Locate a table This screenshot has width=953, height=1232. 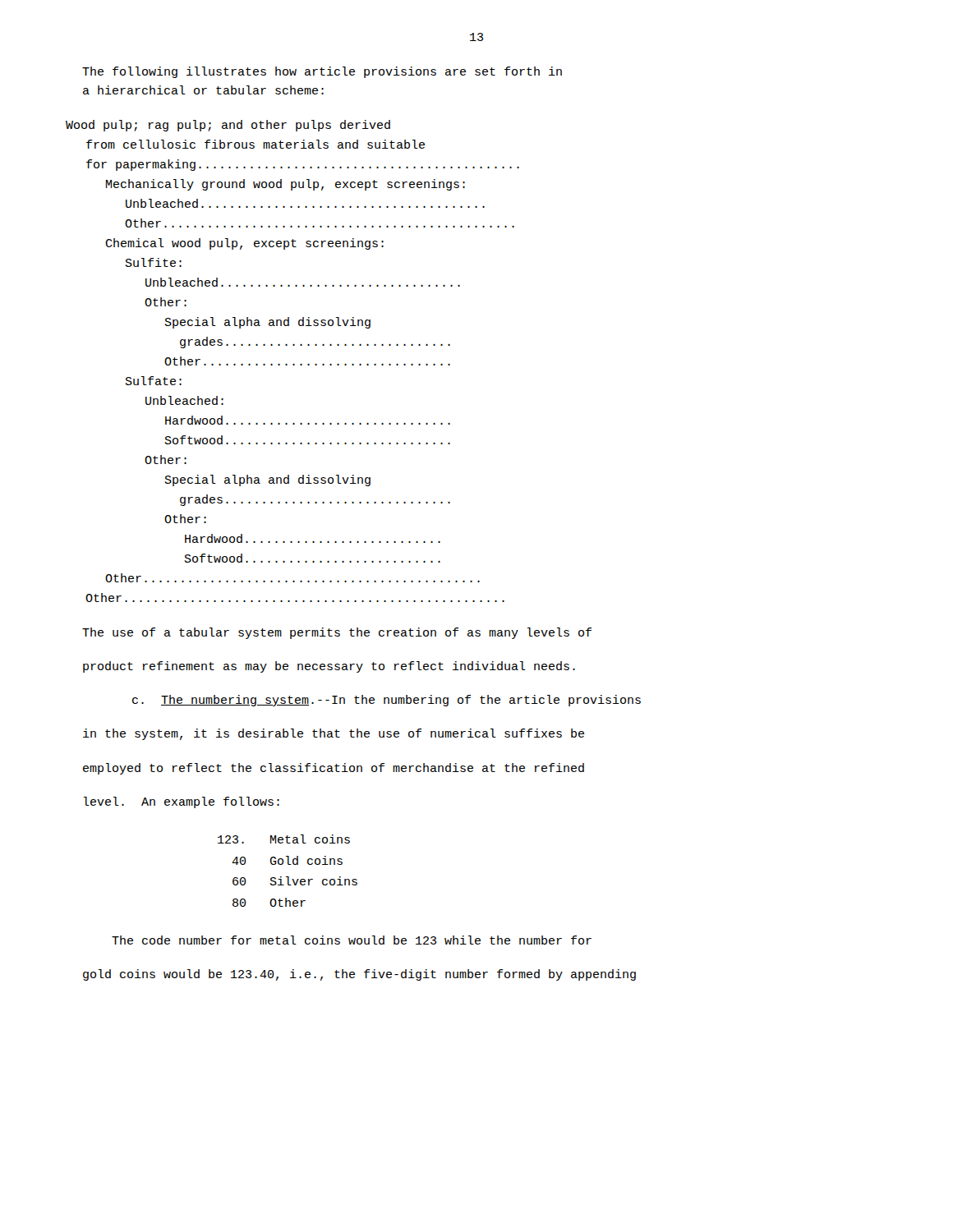click(567, 872)
